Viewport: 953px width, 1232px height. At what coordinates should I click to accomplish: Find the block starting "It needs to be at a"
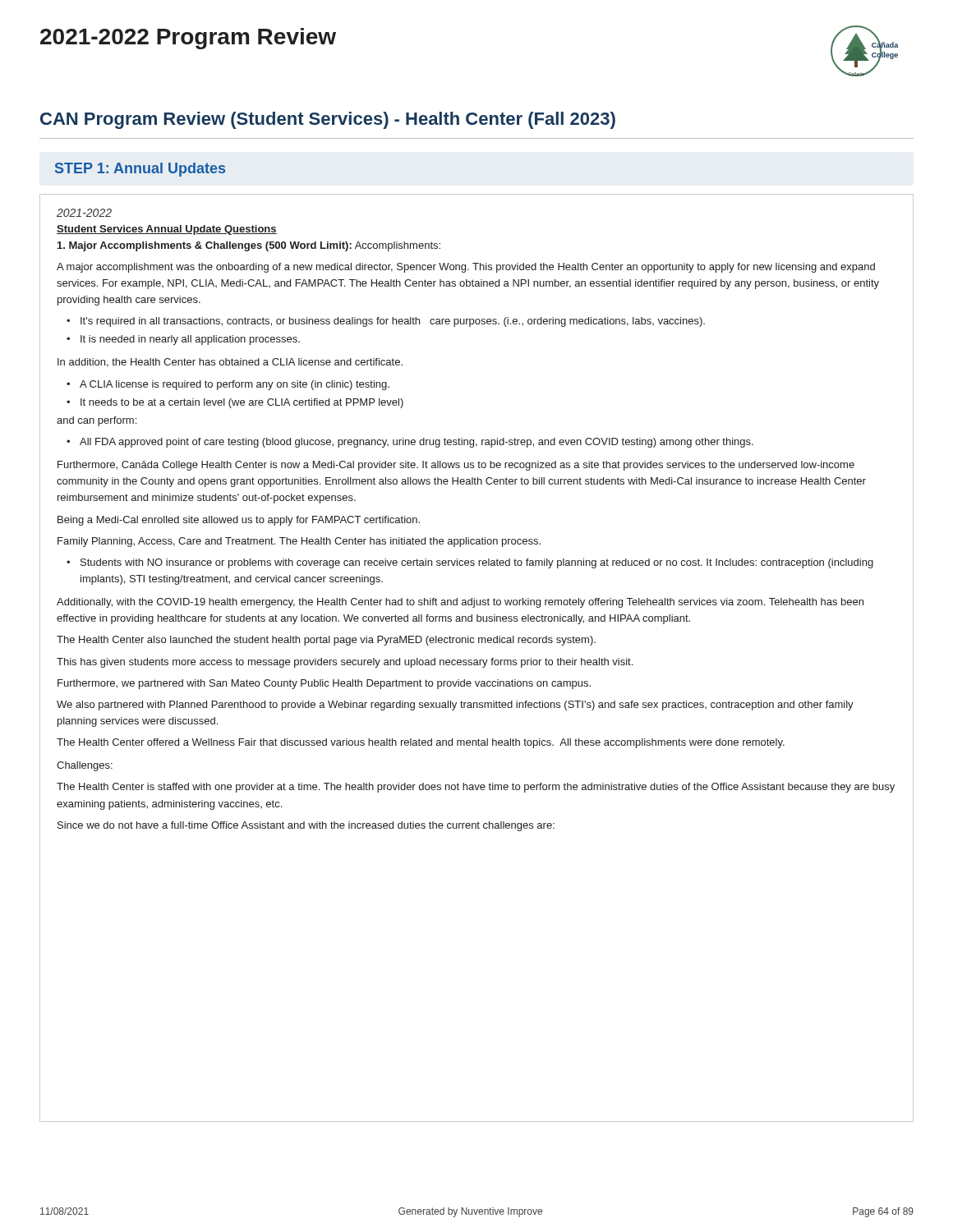coord(242,402)
